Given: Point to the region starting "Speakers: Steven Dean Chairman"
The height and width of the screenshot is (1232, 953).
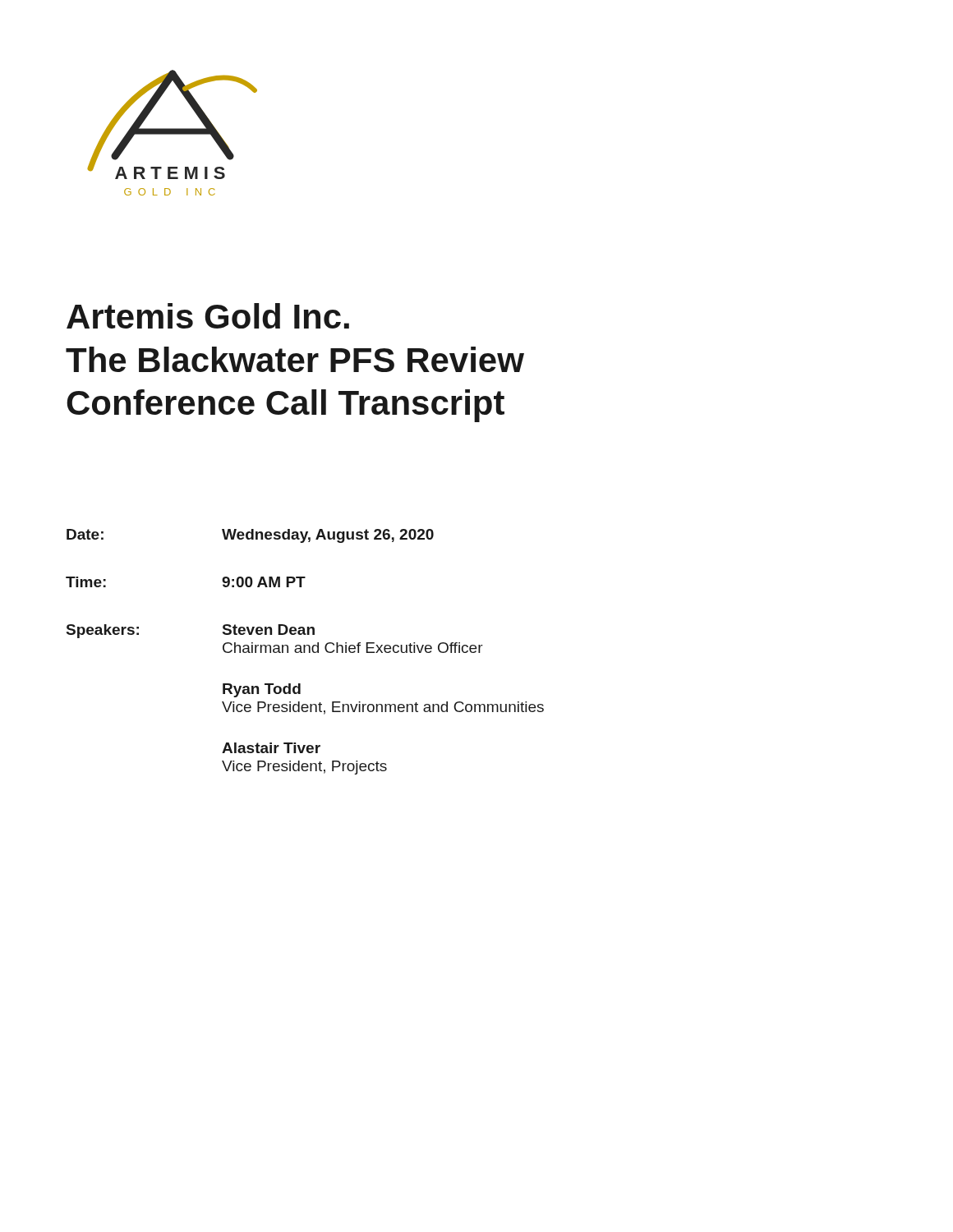Looking at the screenshot, I should [305, 710].
